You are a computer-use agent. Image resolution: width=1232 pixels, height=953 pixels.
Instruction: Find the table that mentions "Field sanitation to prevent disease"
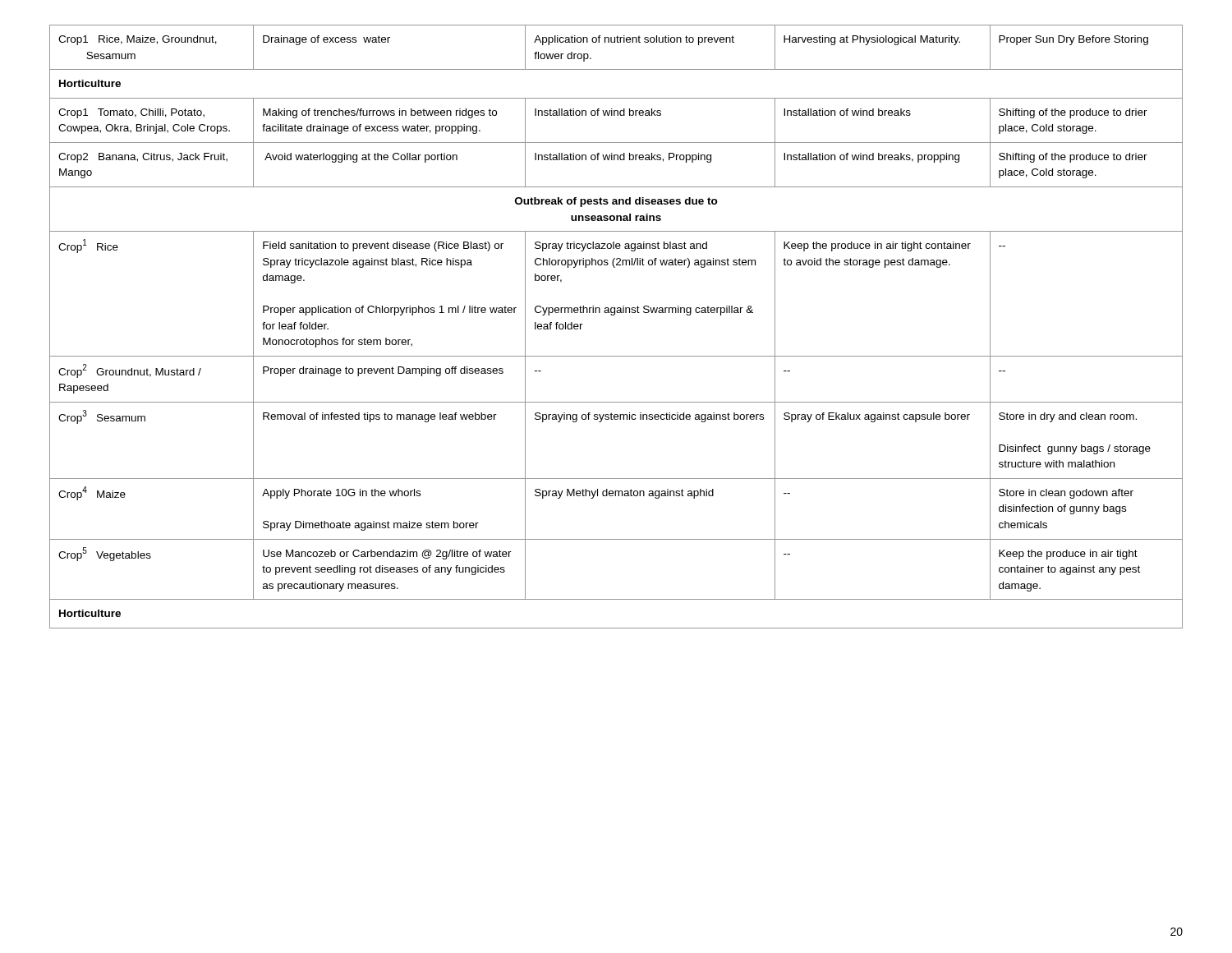[x=616, y=326]
